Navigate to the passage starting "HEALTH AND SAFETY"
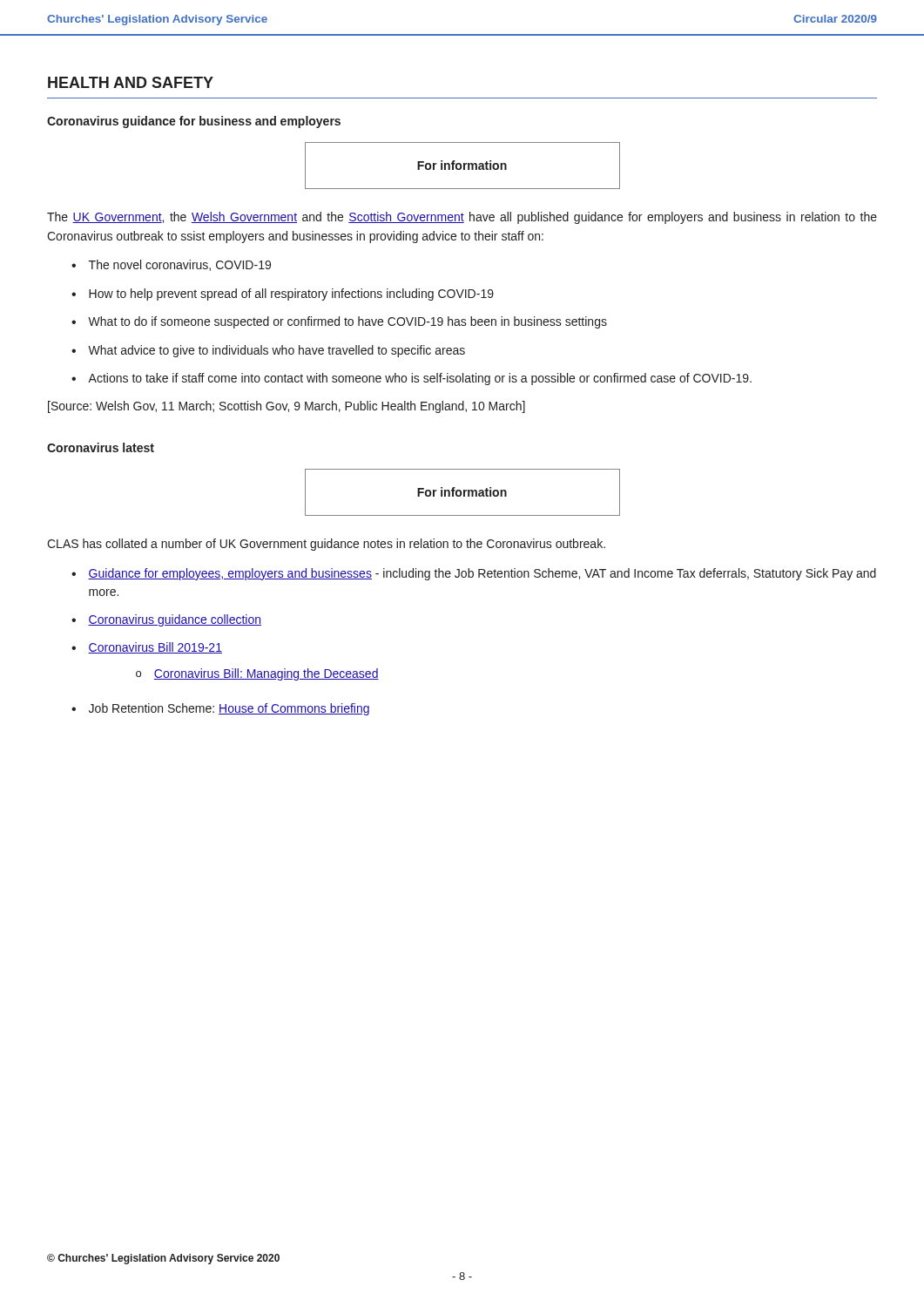 (x=462, y=86)
